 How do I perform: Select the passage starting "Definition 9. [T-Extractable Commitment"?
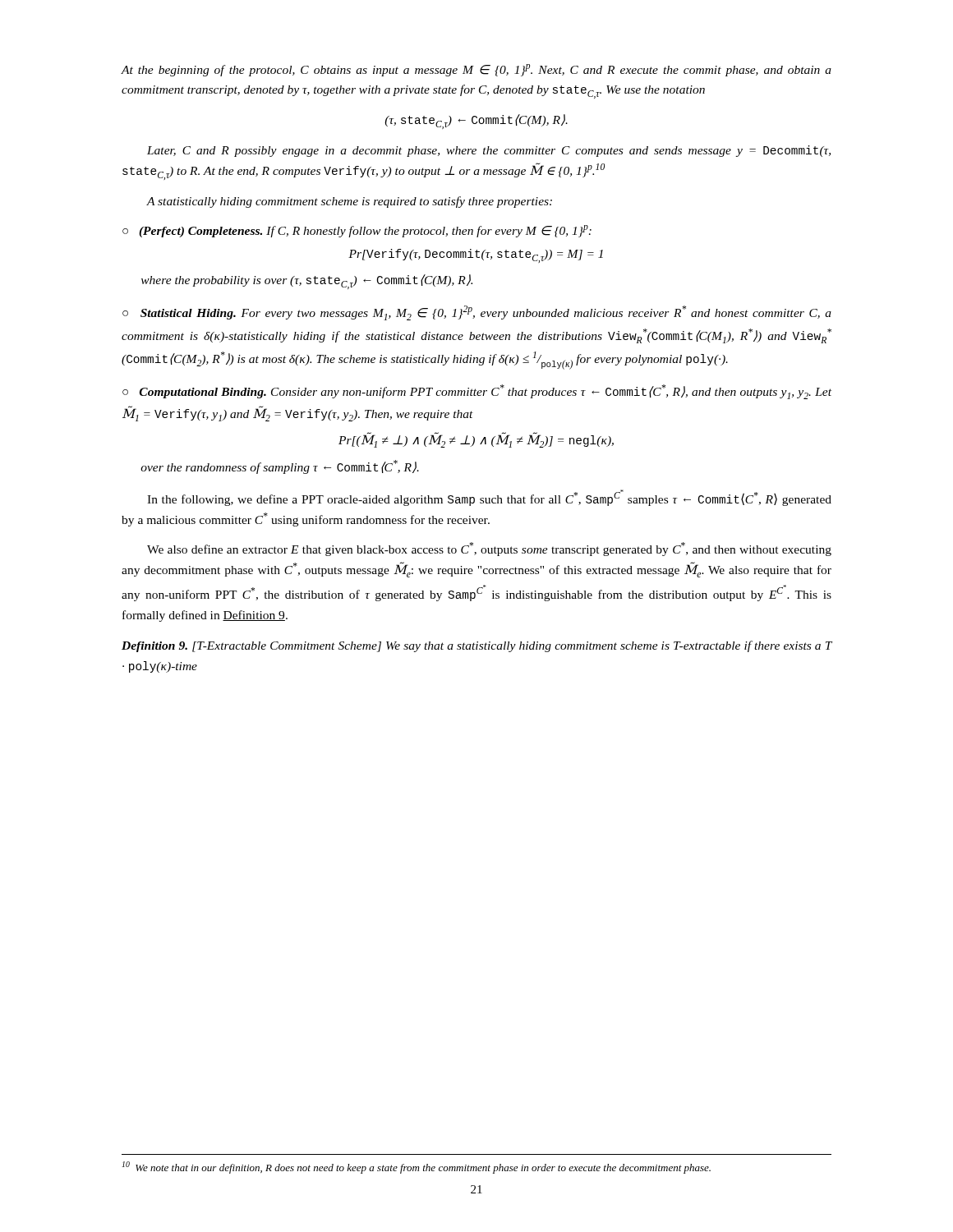pyautogui.click(x=476, y=656)
